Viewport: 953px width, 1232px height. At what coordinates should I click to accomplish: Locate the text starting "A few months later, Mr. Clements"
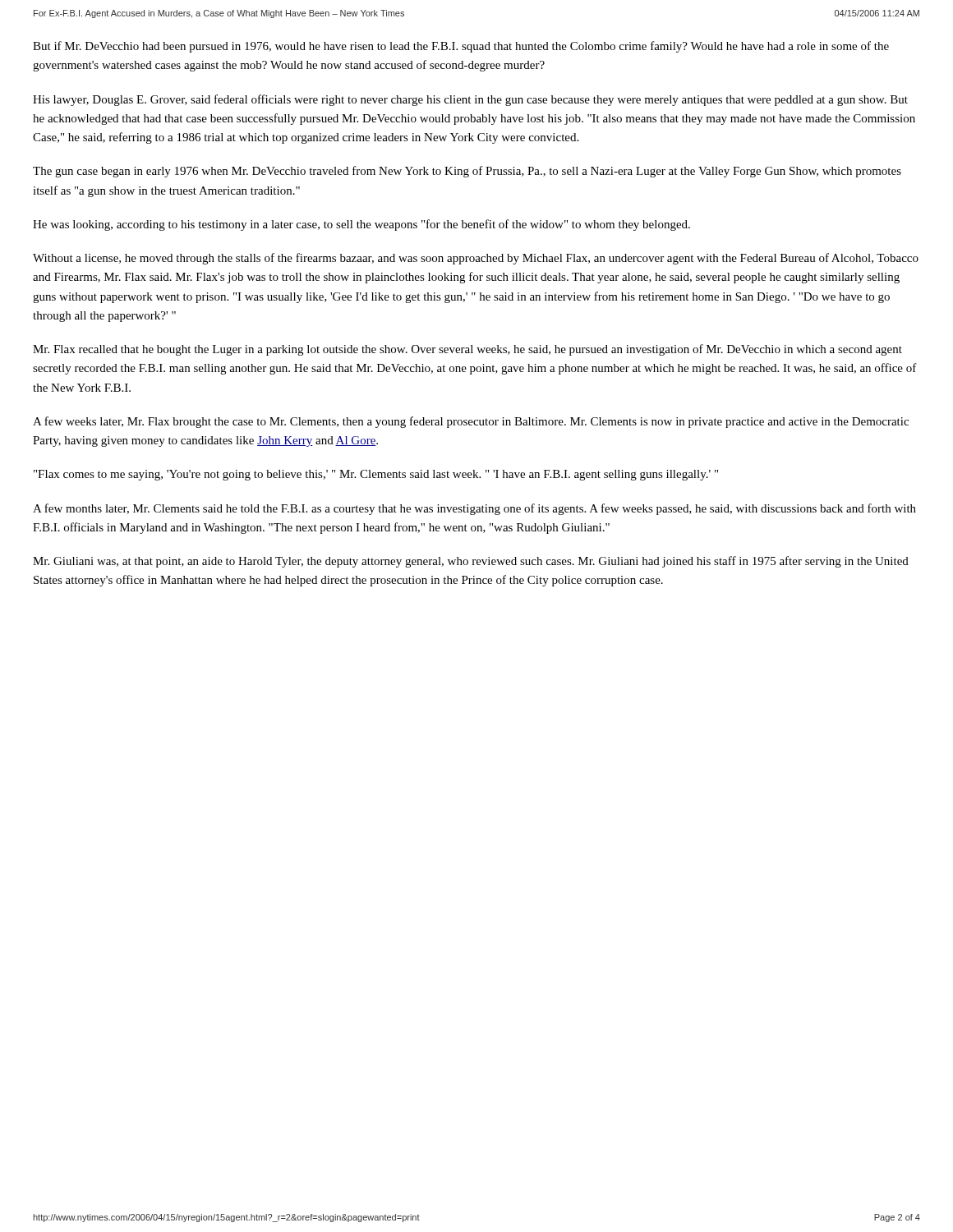coord(474,518)
